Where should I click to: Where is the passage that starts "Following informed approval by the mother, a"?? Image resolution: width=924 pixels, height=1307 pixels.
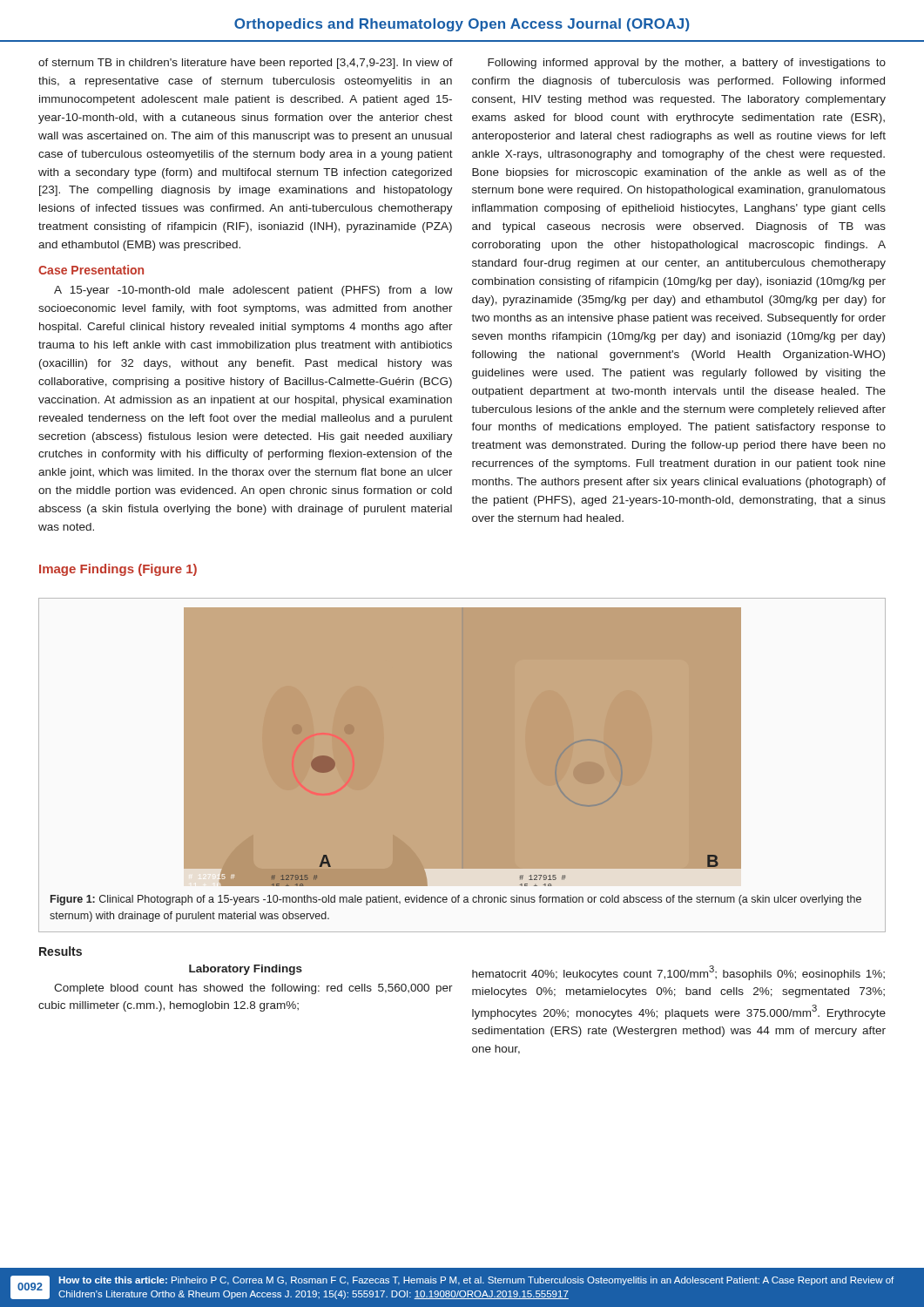click(679, 291)
